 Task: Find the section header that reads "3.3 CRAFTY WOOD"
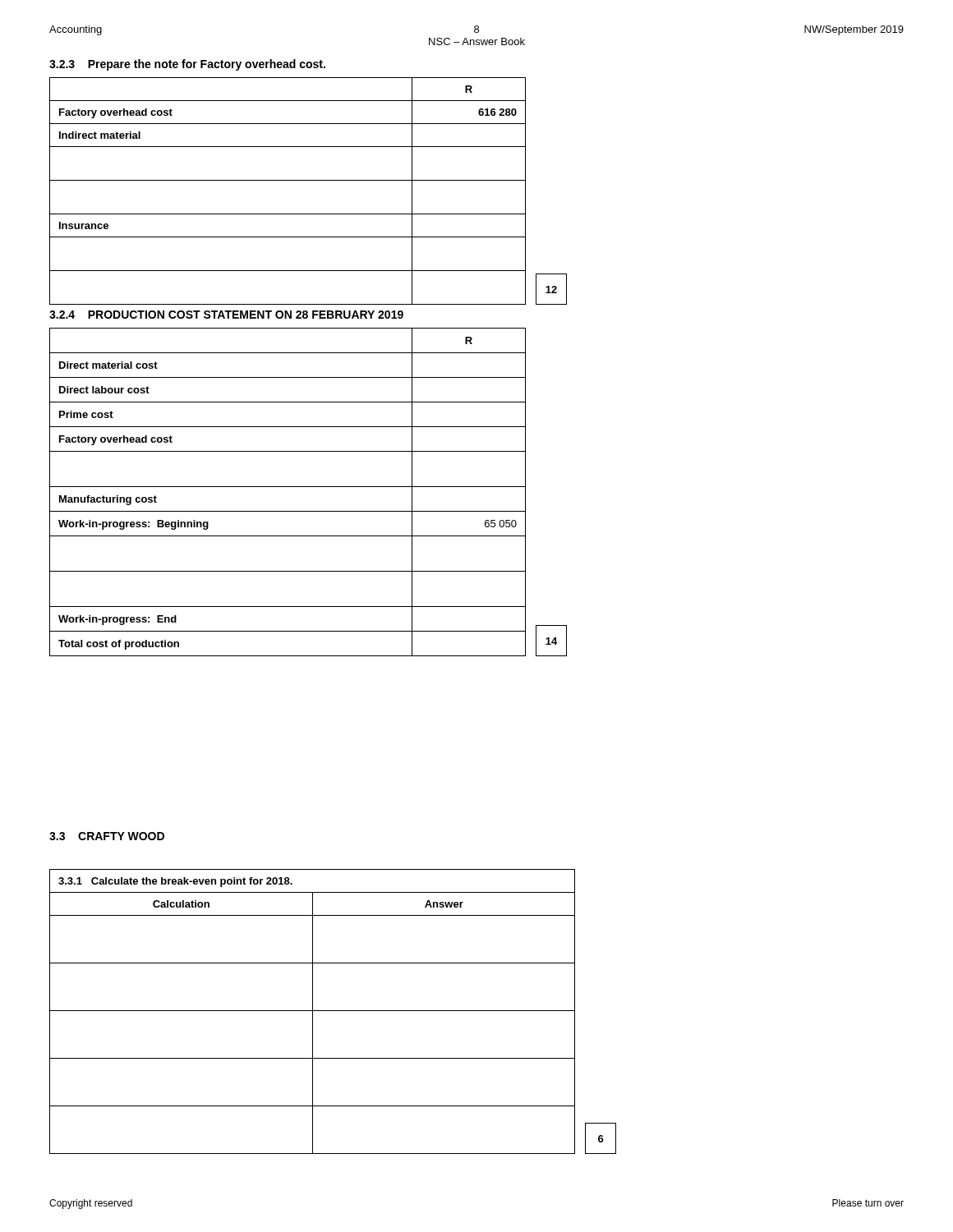[107, 836]
